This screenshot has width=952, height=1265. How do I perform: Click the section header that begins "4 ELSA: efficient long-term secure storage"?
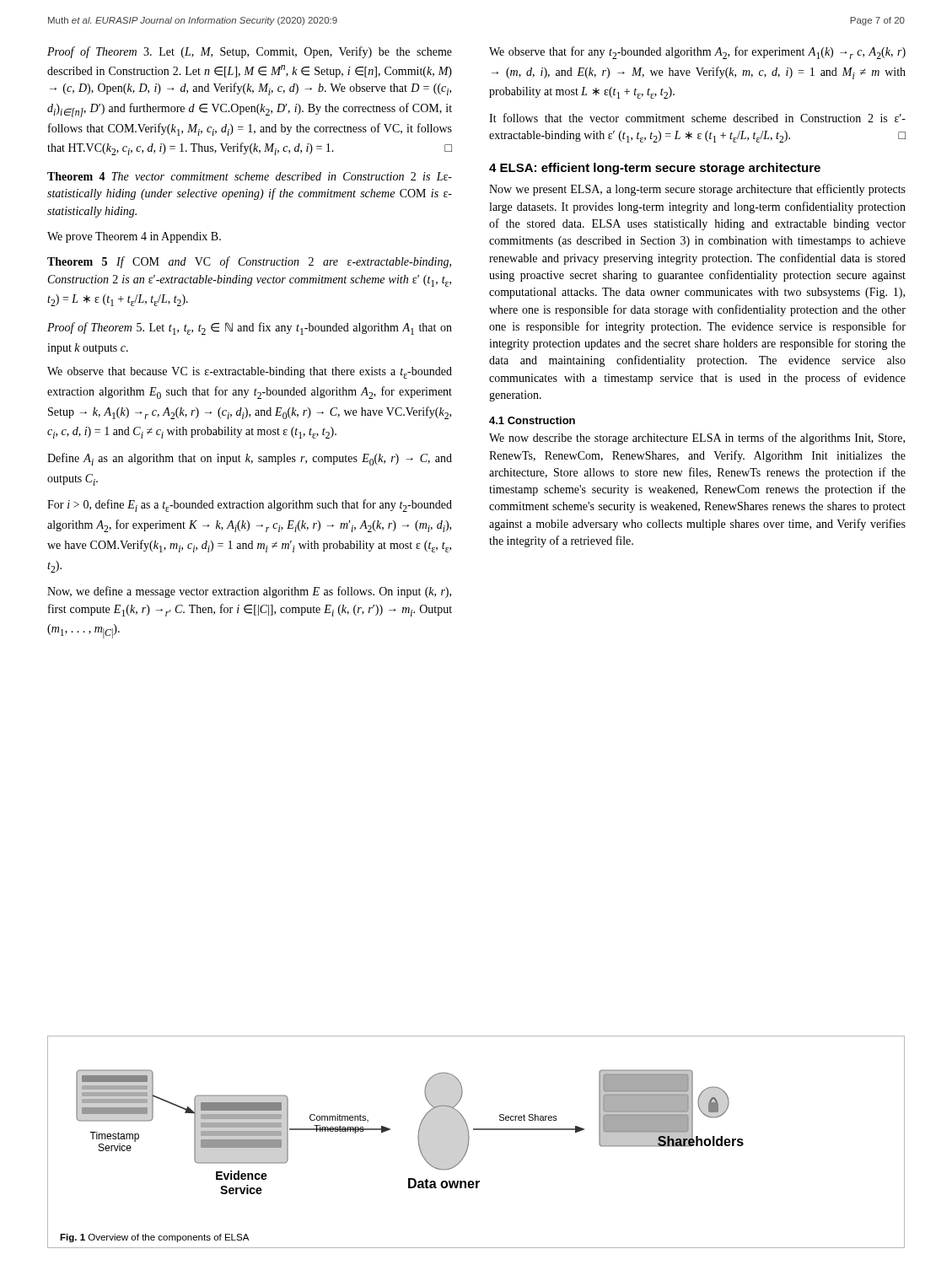(x=697, y=168)
